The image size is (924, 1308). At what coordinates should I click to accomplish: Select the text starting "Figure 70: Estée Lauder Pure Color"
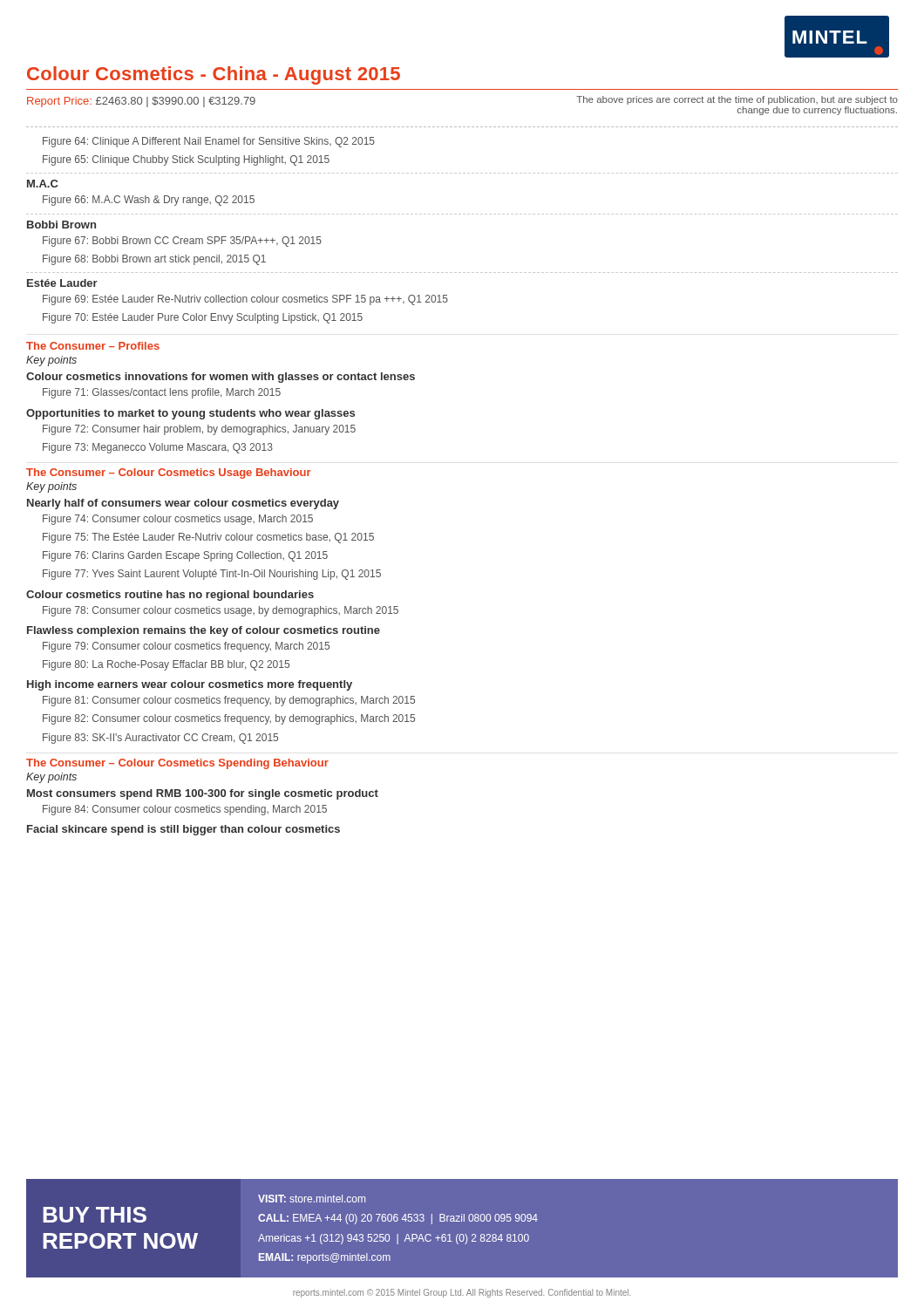pos(202,318)
